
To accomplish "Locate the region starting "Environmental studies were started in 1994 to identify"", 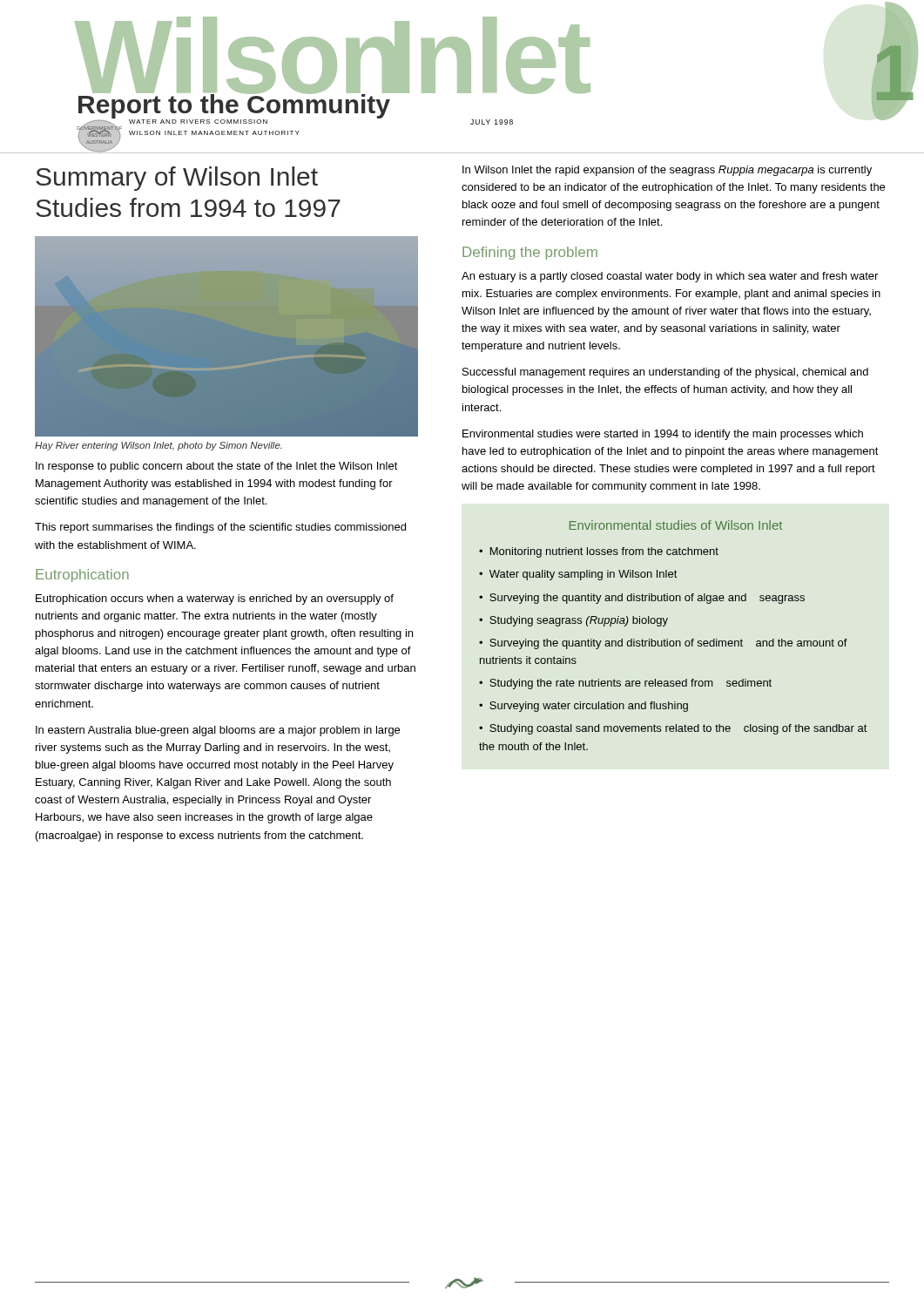I will click(x=675, y=460).
